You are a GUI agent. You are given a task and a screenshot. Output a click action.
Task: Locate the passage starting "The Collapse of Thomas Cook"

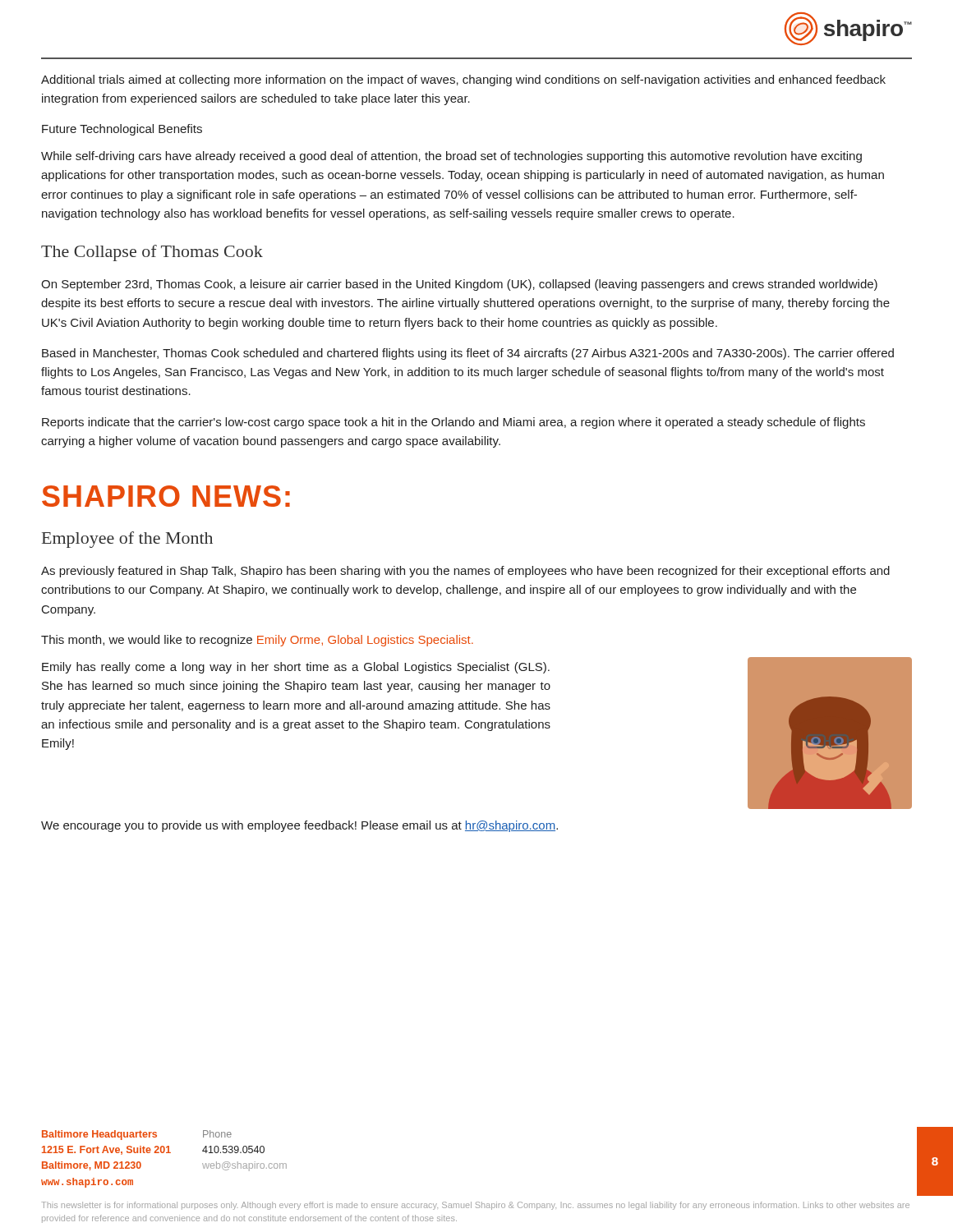point(152,251)
